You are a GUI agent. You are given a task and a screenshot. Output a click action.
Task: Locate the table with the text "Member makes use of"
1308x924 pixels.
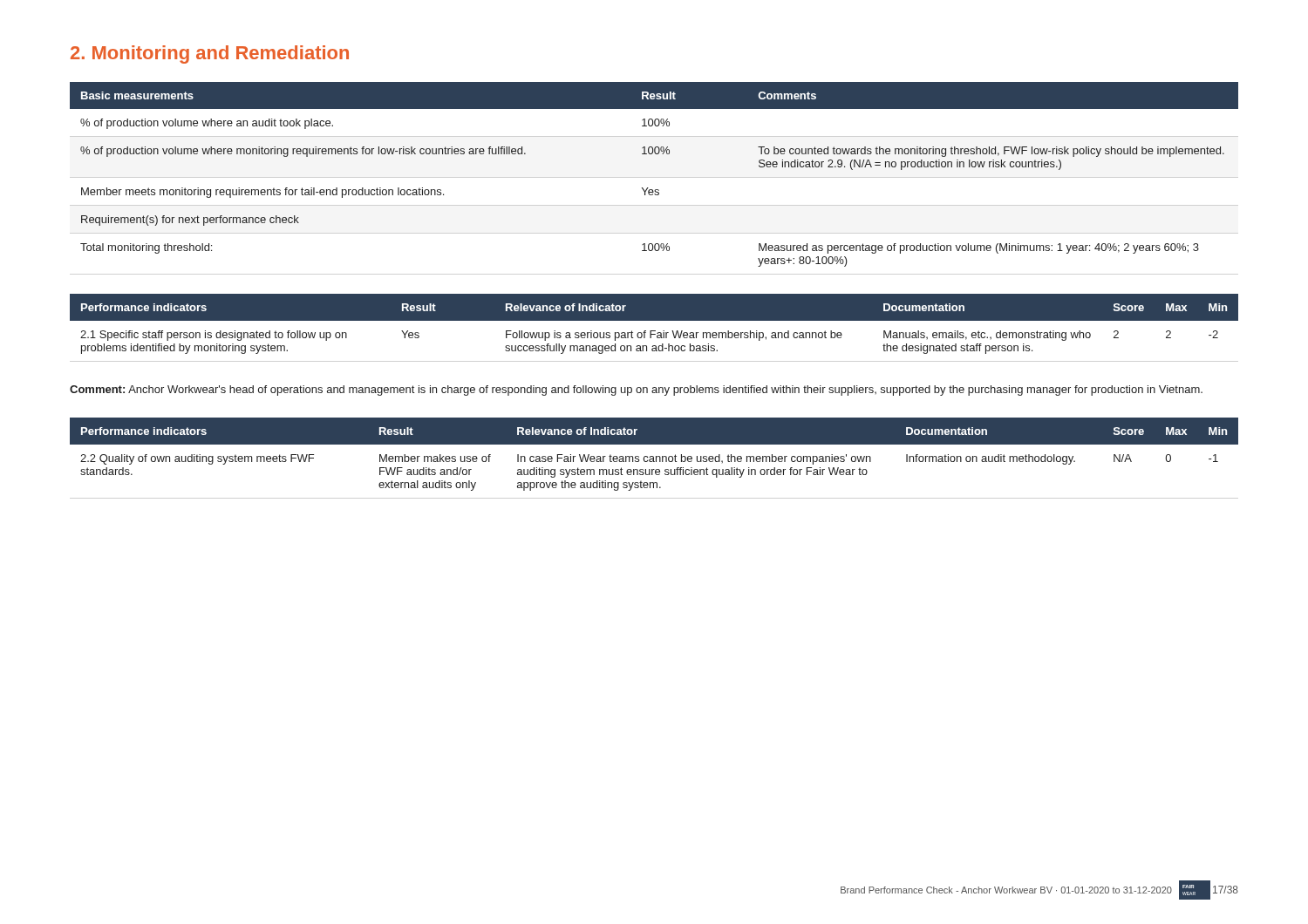(654, 458)
